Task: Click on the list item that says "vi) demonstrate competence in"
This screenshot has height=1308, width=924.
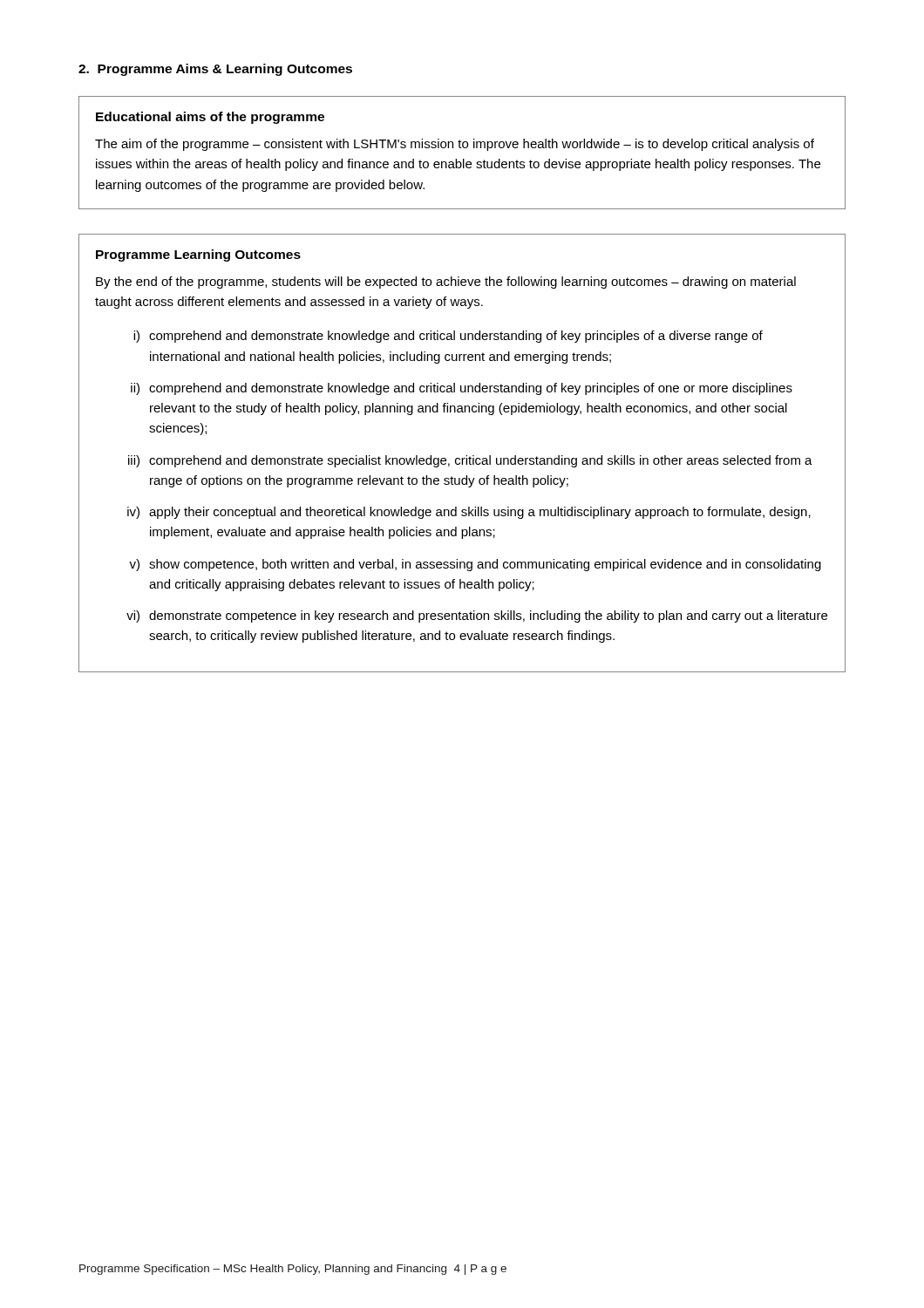Action: tap(462, 625)
